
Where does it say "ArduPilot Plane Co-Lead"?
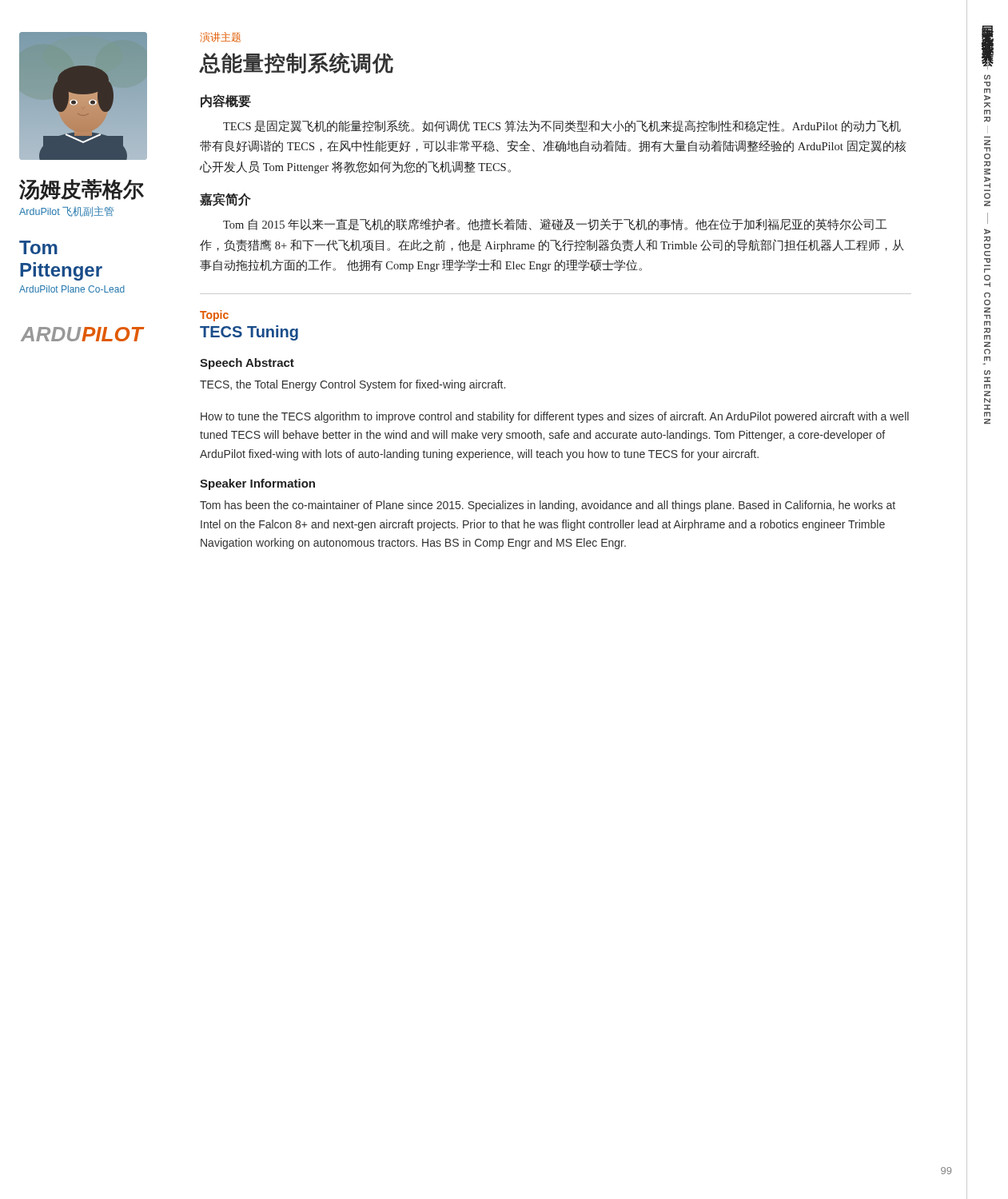tap(72, 290)
